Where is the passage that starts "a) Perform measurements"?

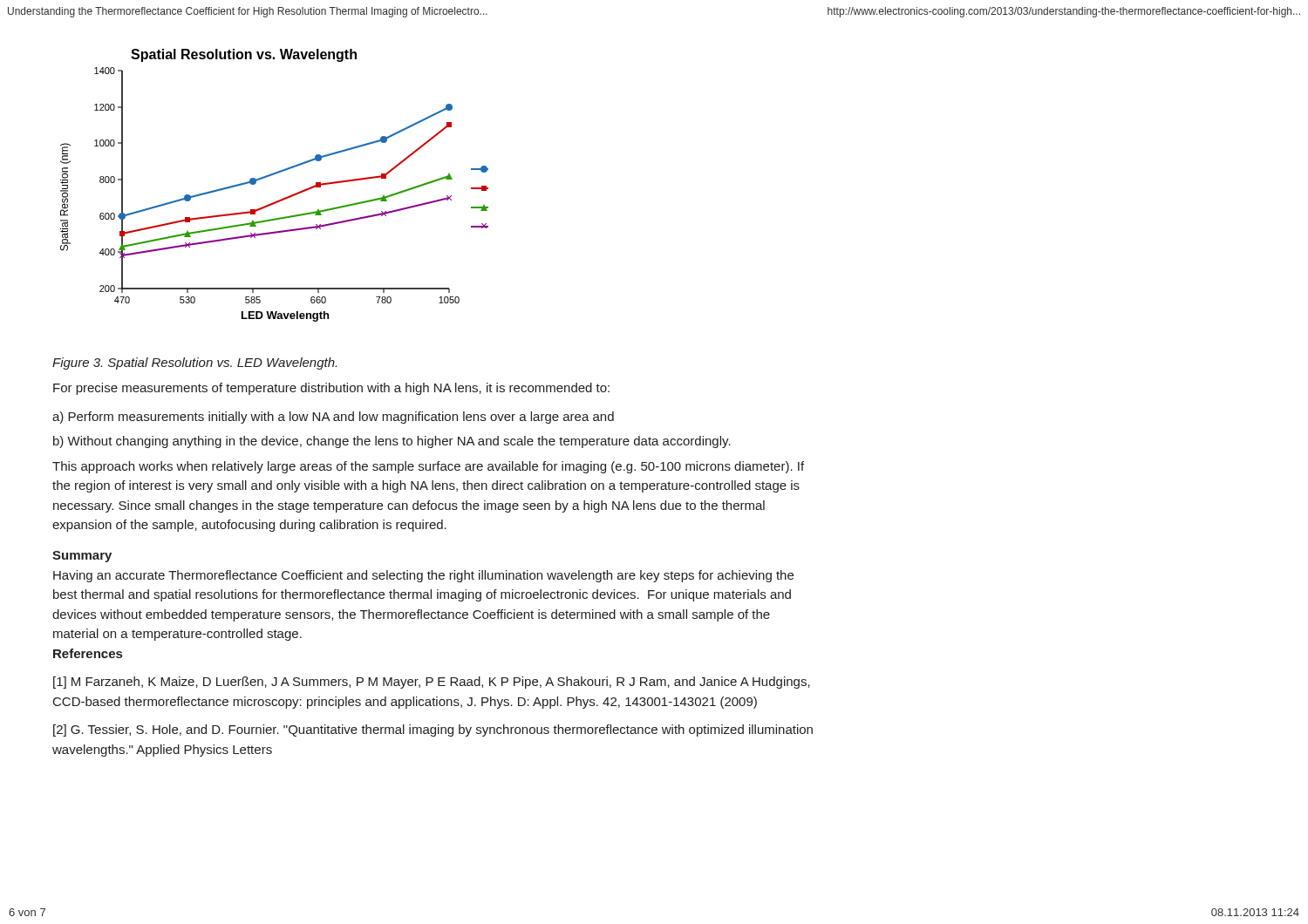[333, 416]
